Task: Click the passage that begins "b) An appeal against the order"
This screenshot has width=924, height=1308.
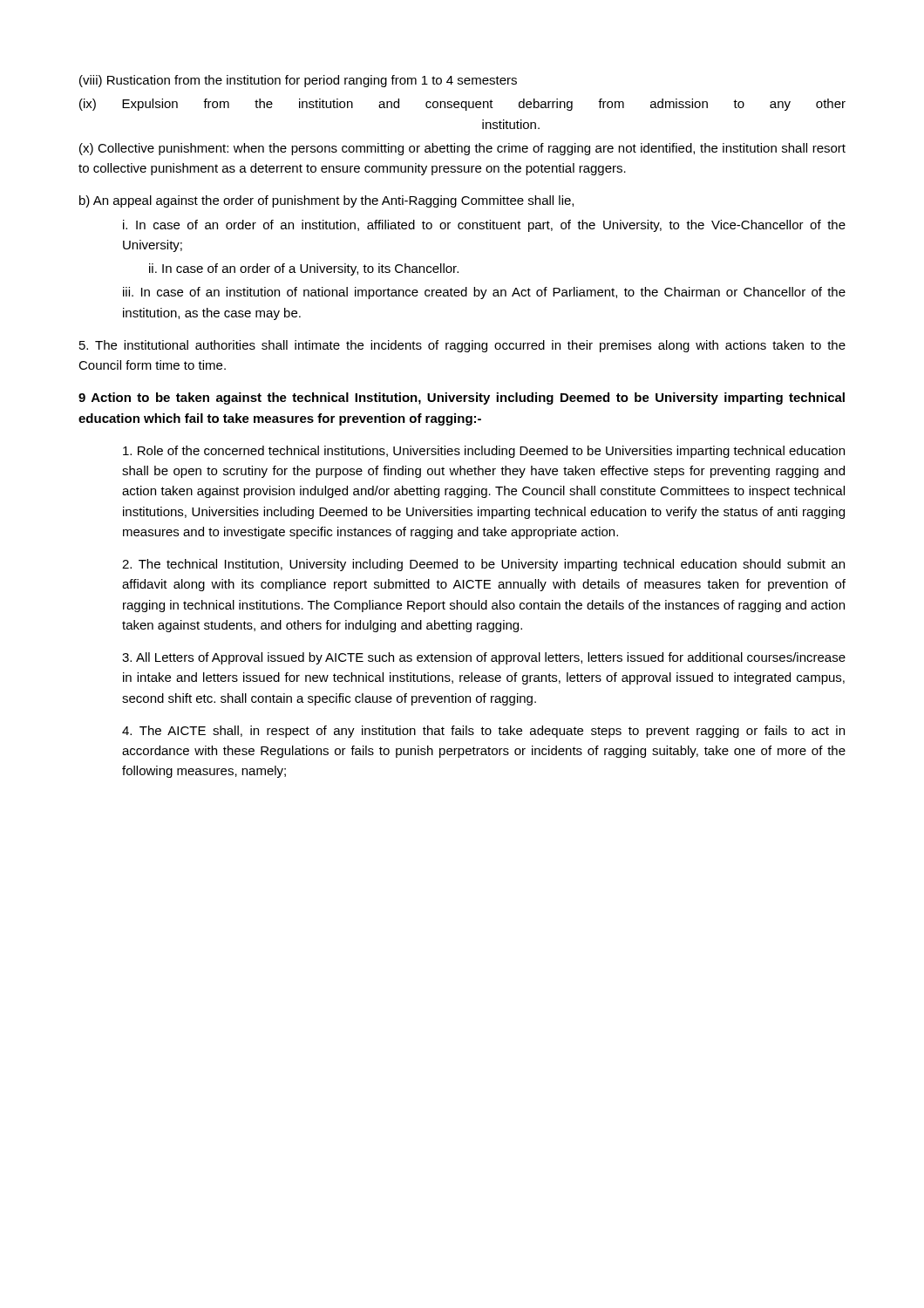Action: click(327, 200)
